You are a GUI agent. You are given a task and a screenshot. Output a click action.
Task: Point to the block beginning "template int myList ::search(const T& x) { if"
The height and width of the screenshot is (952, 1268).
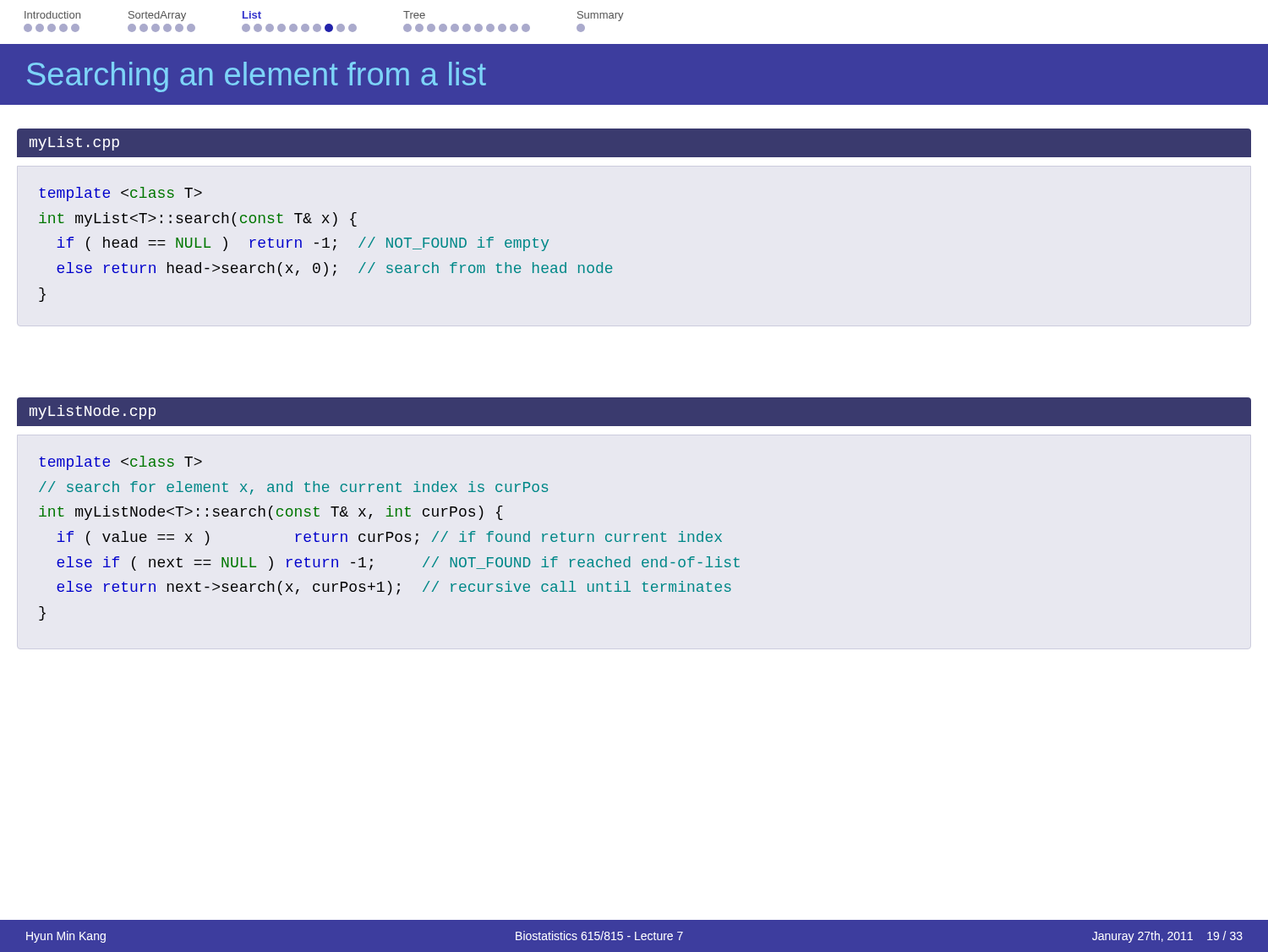point(120,194)
